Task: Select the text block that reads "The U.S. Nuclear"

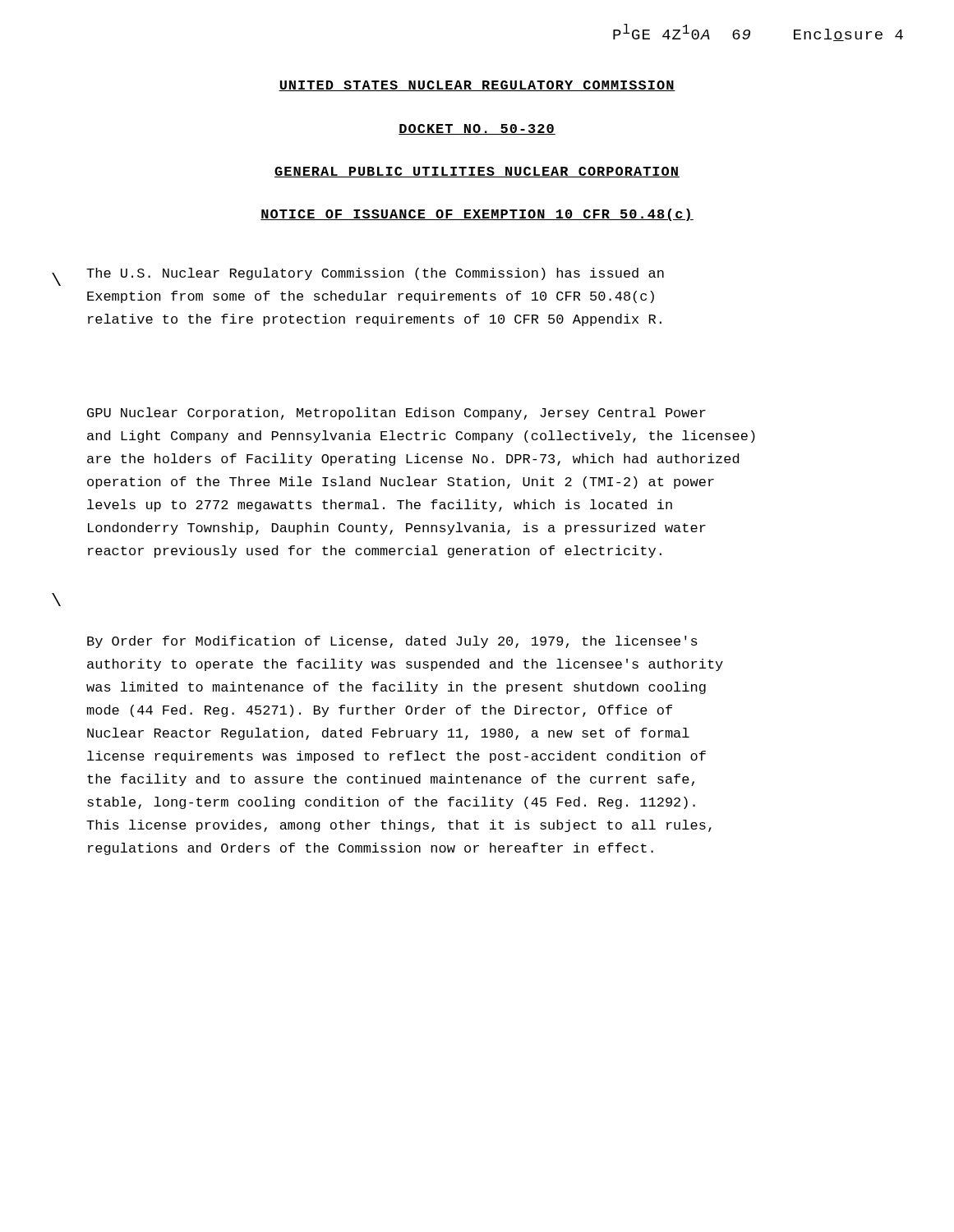Action: coord(375,297)
